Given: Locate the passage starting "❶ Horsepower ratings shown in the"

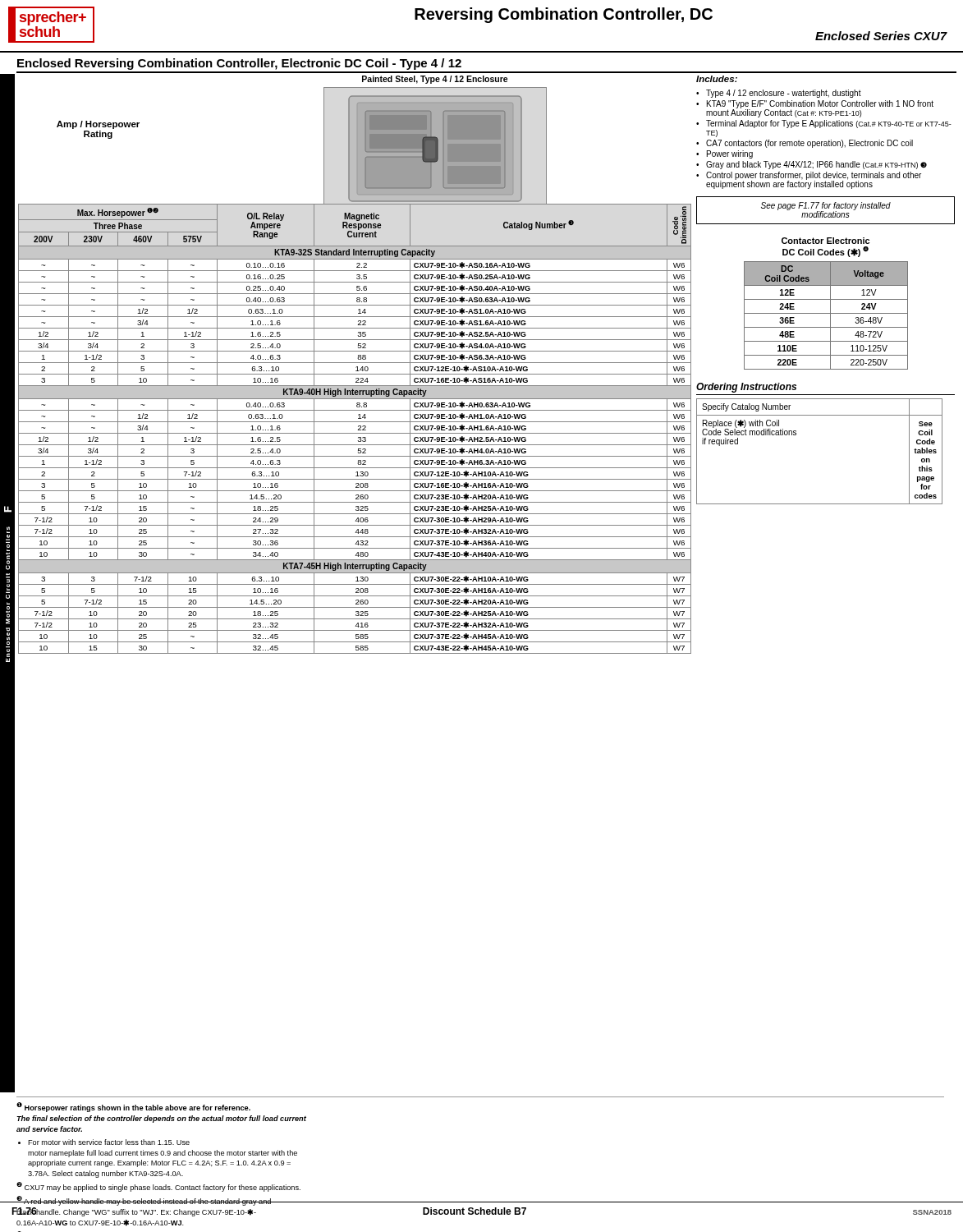Looking at the screenshot, I should point(133,1107).
